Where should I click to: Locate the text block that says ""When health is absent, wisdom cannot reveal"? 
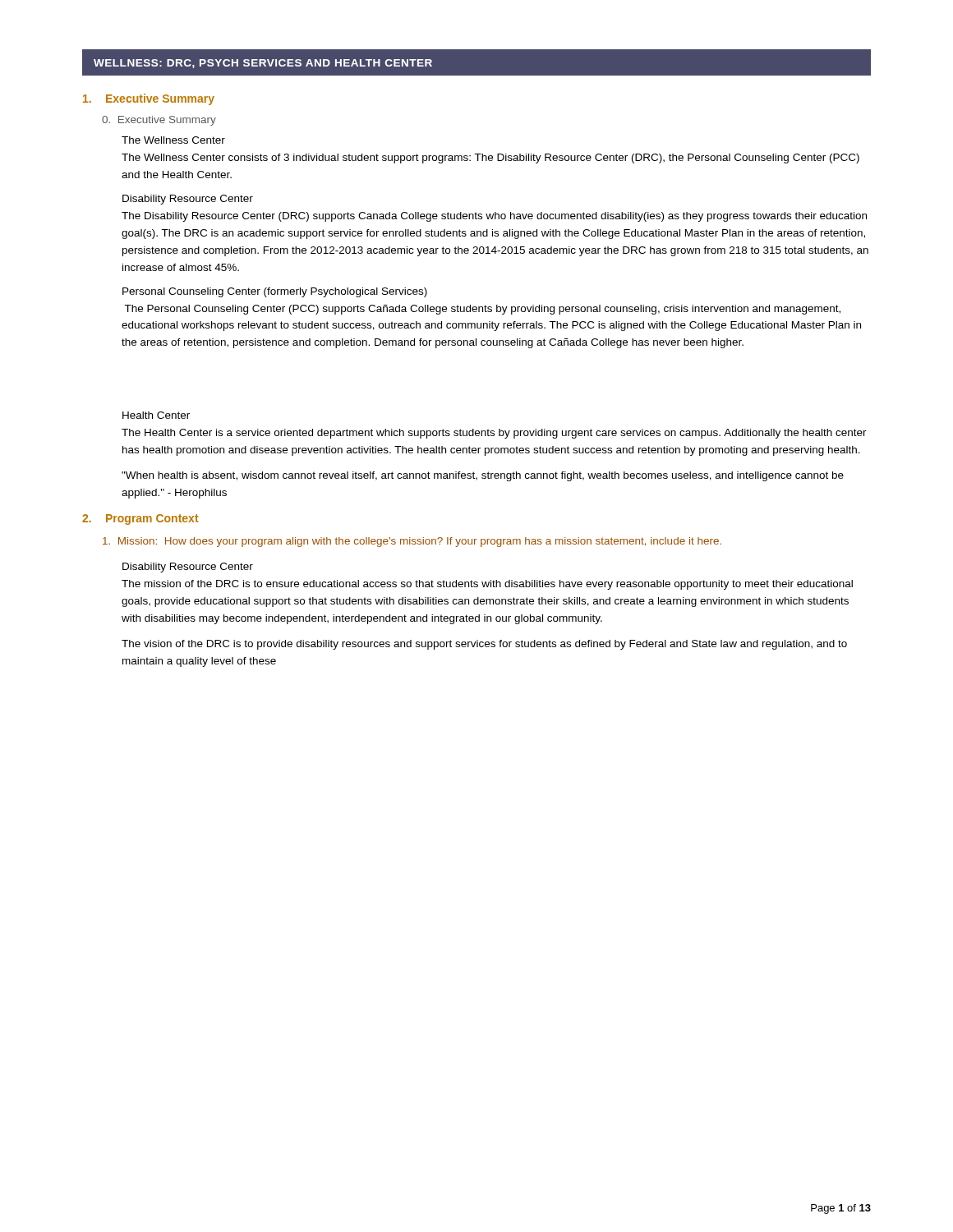coord(483,484)
